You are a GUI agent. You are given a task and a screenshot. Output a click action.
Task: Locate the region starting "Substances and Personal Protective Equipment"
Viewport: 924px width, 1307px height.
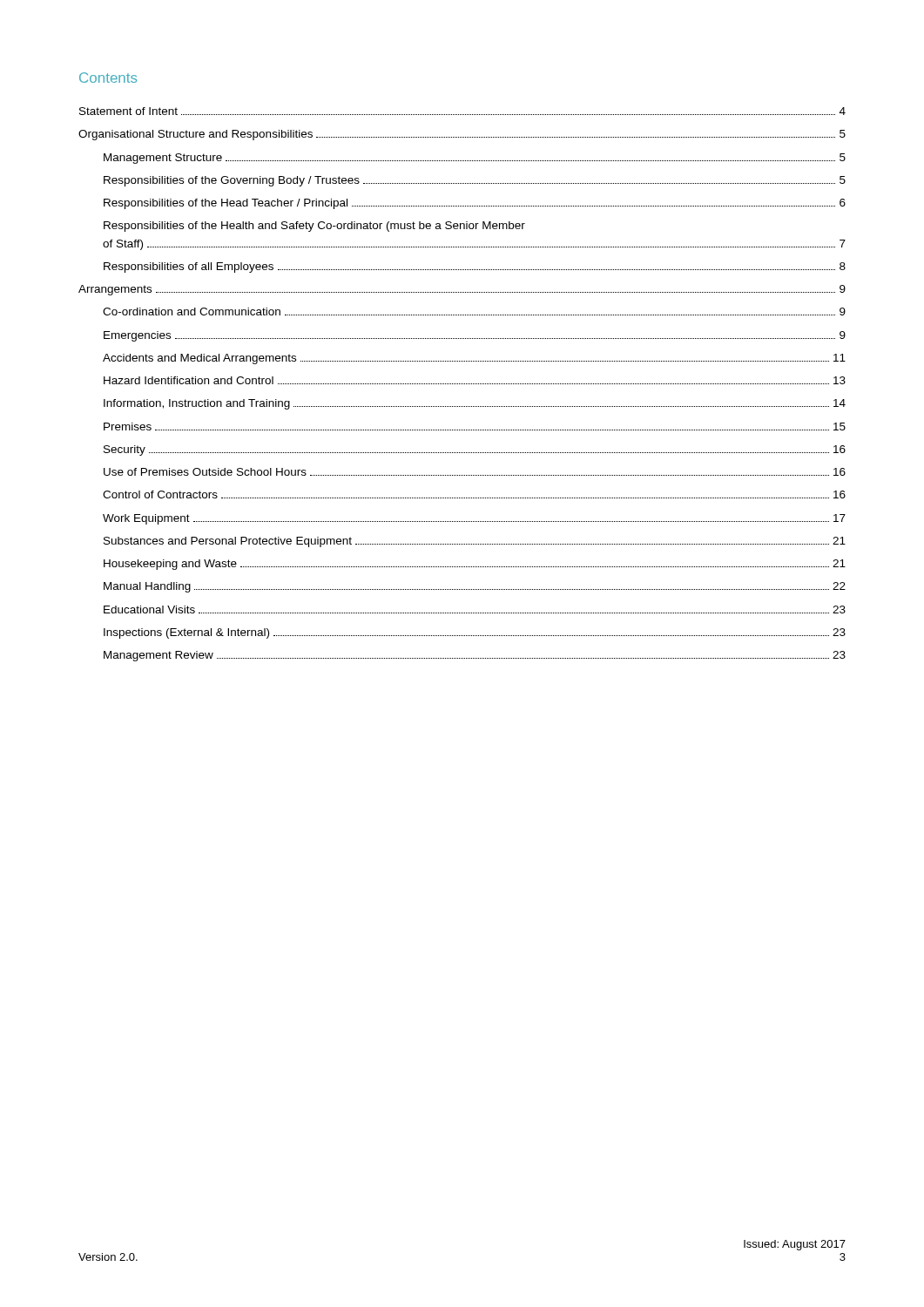click(474, 541)
